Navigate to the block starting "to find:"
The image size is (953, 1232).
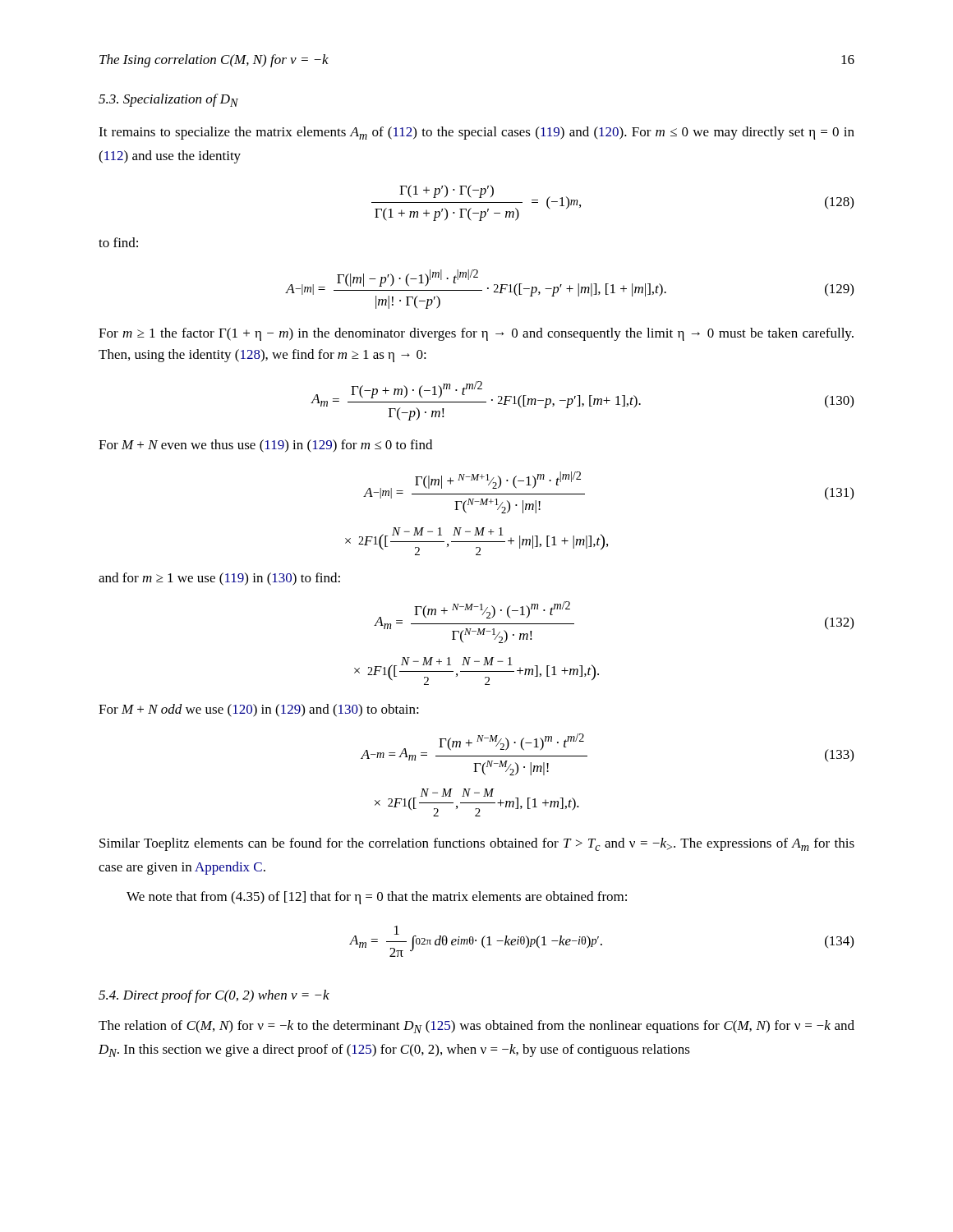click(x=119, y=243)
